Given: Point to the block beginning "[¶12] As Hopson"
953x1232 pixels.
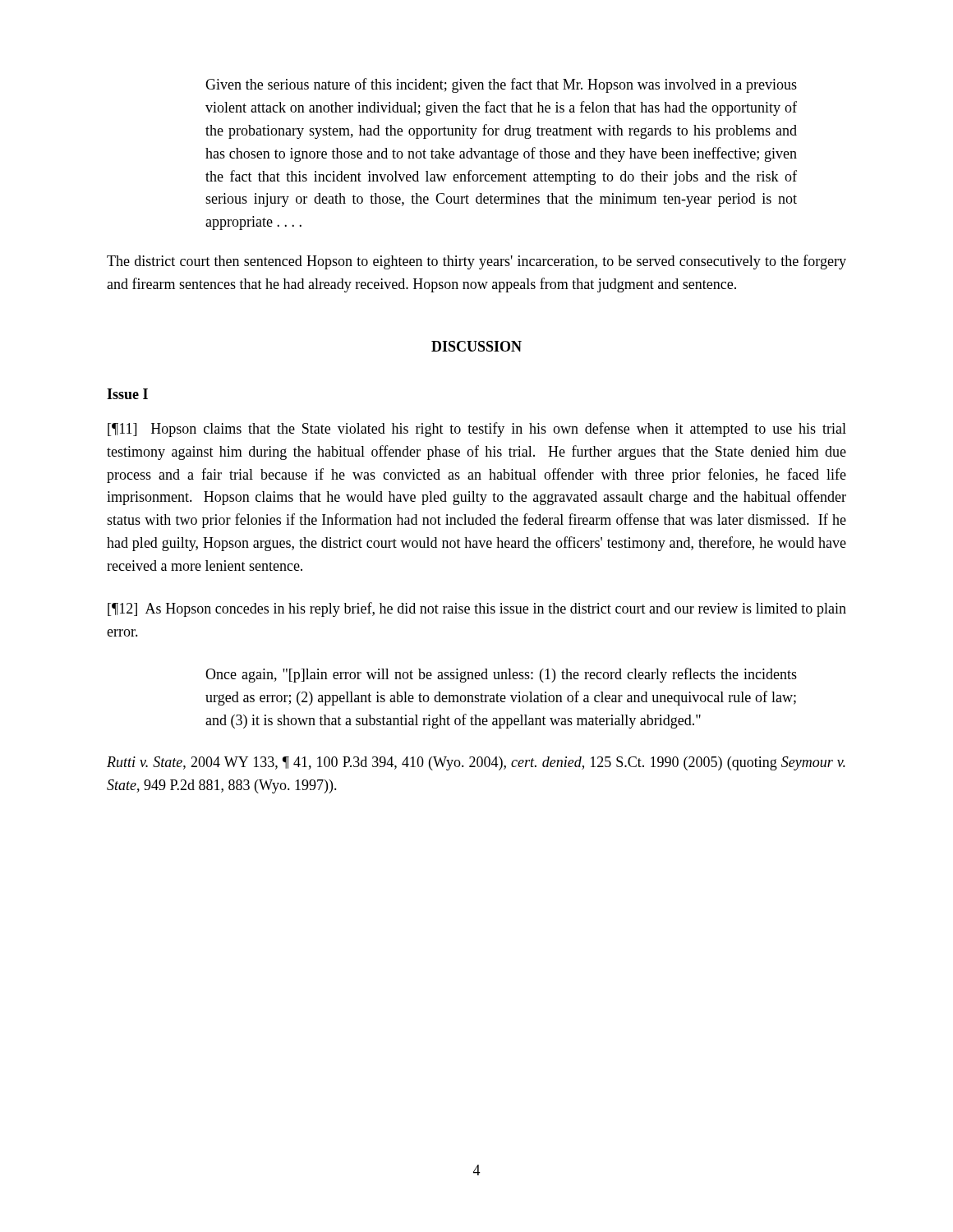Looking at the screenshot, I should click(x=476, y=620).
